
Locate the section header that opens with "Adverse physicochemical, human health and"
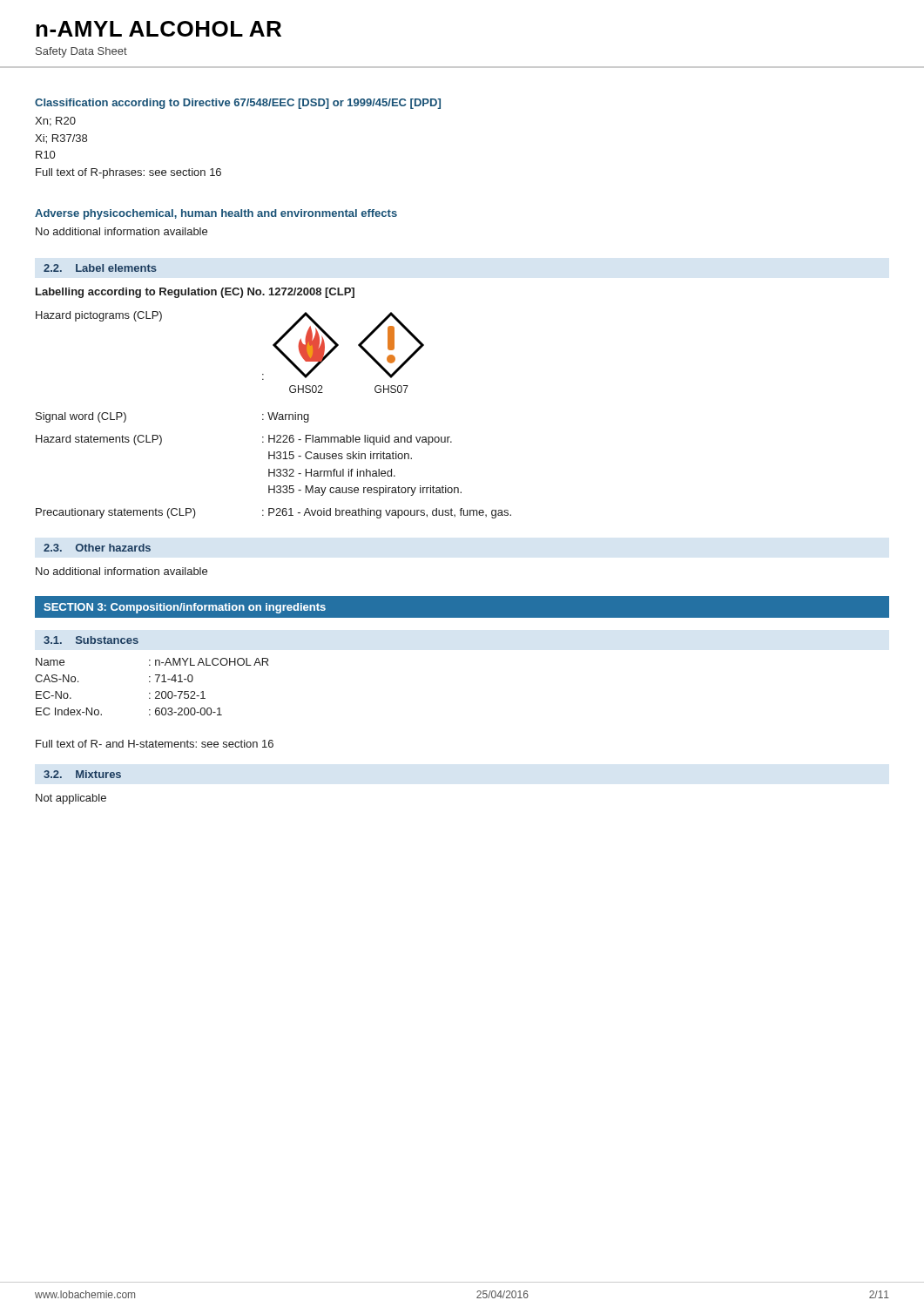pyautogui.click(x=216, y=213)
